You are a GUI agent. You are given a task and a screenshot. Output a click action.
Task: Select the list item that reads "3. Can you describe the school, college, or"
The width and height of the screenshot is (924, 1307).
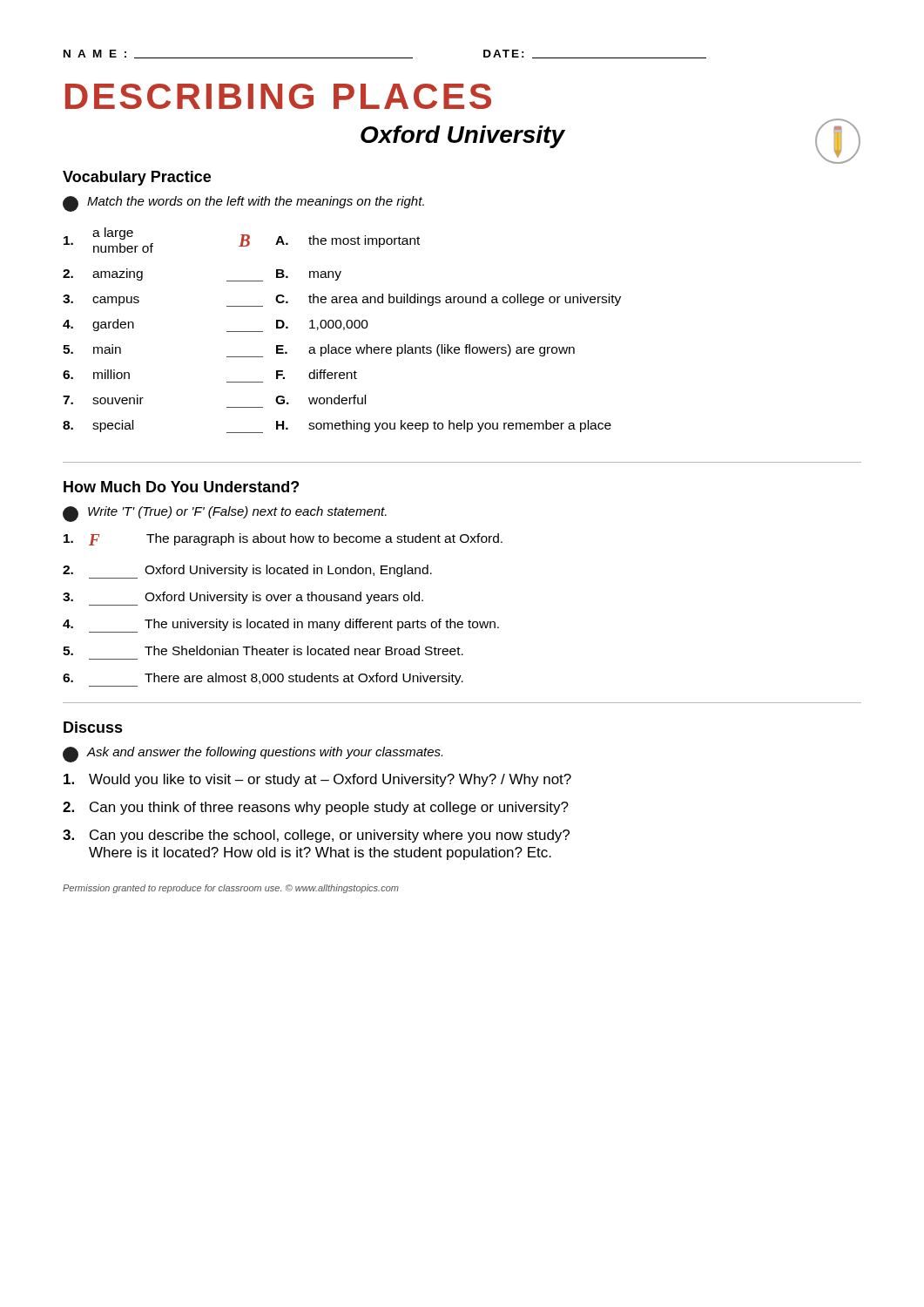pyautogui.click(x=462, y=844)
